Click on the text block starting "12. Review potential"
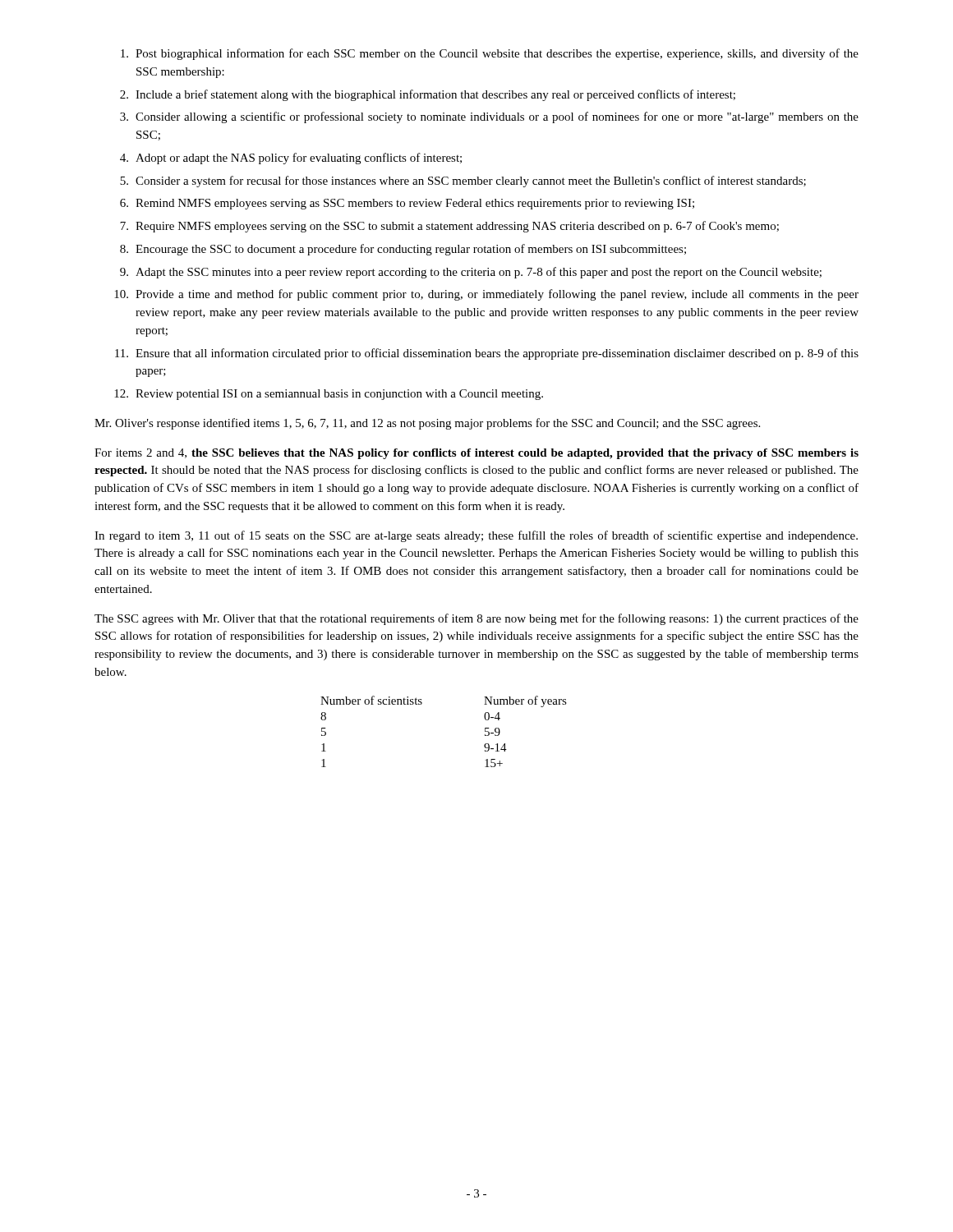 476,394
